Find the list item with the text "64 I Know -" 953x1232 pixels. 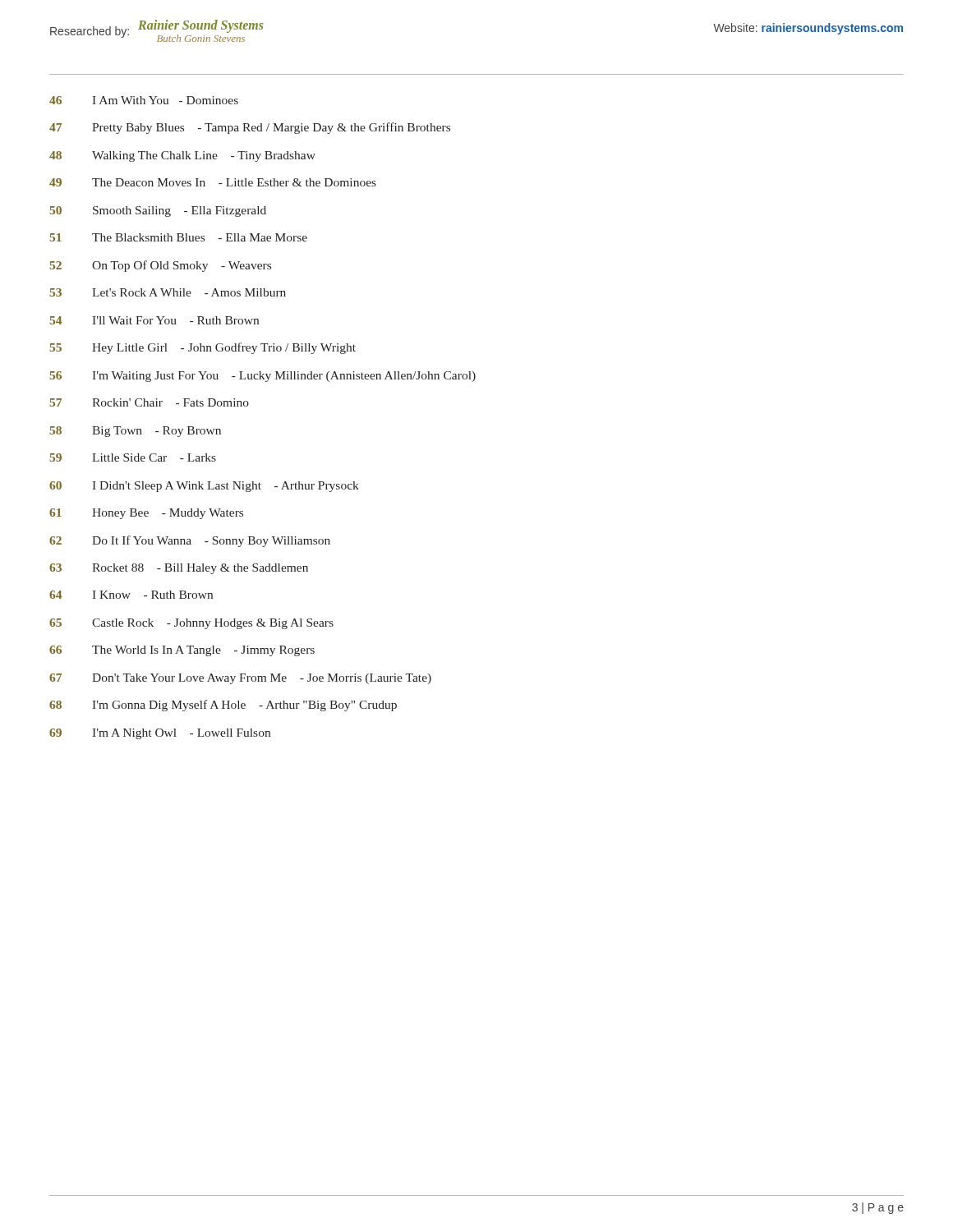click(131, 595)
